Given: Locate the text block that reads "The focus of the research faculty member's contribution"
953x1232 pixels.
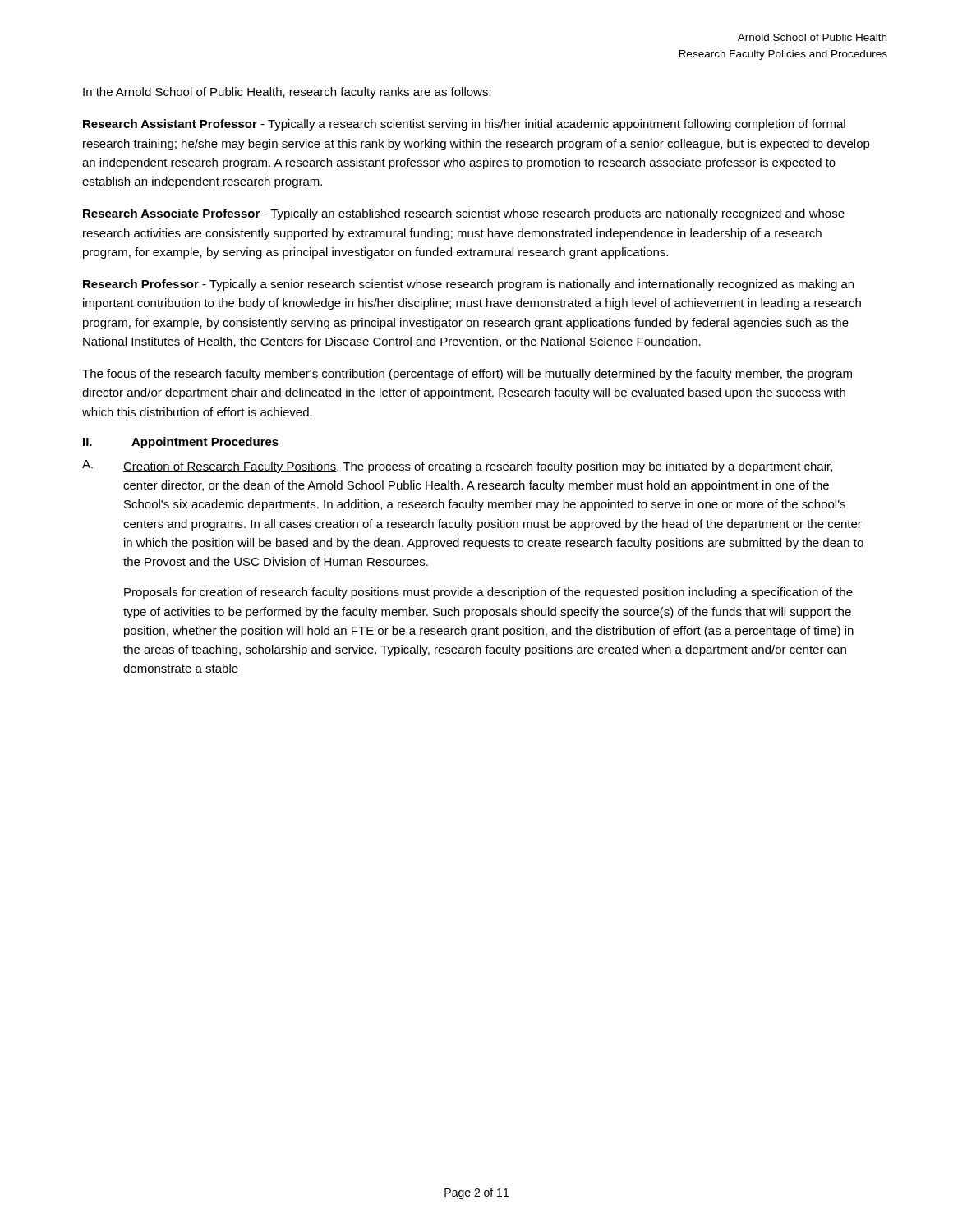Looking at the screenshot, I should 476,392.
